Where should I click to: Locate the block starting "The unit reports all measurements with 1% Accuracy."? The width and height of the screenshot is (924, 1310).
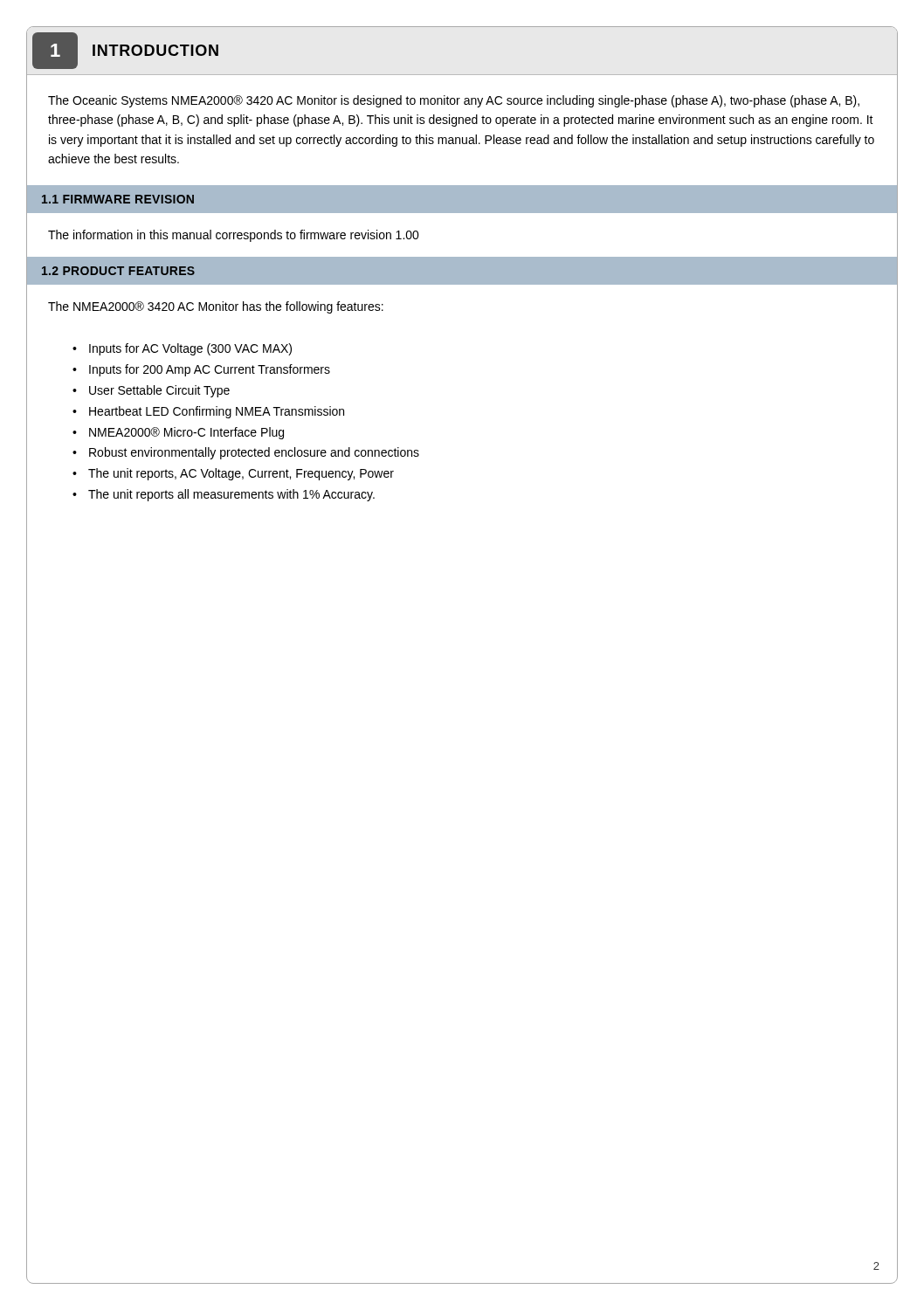[232, 494]
